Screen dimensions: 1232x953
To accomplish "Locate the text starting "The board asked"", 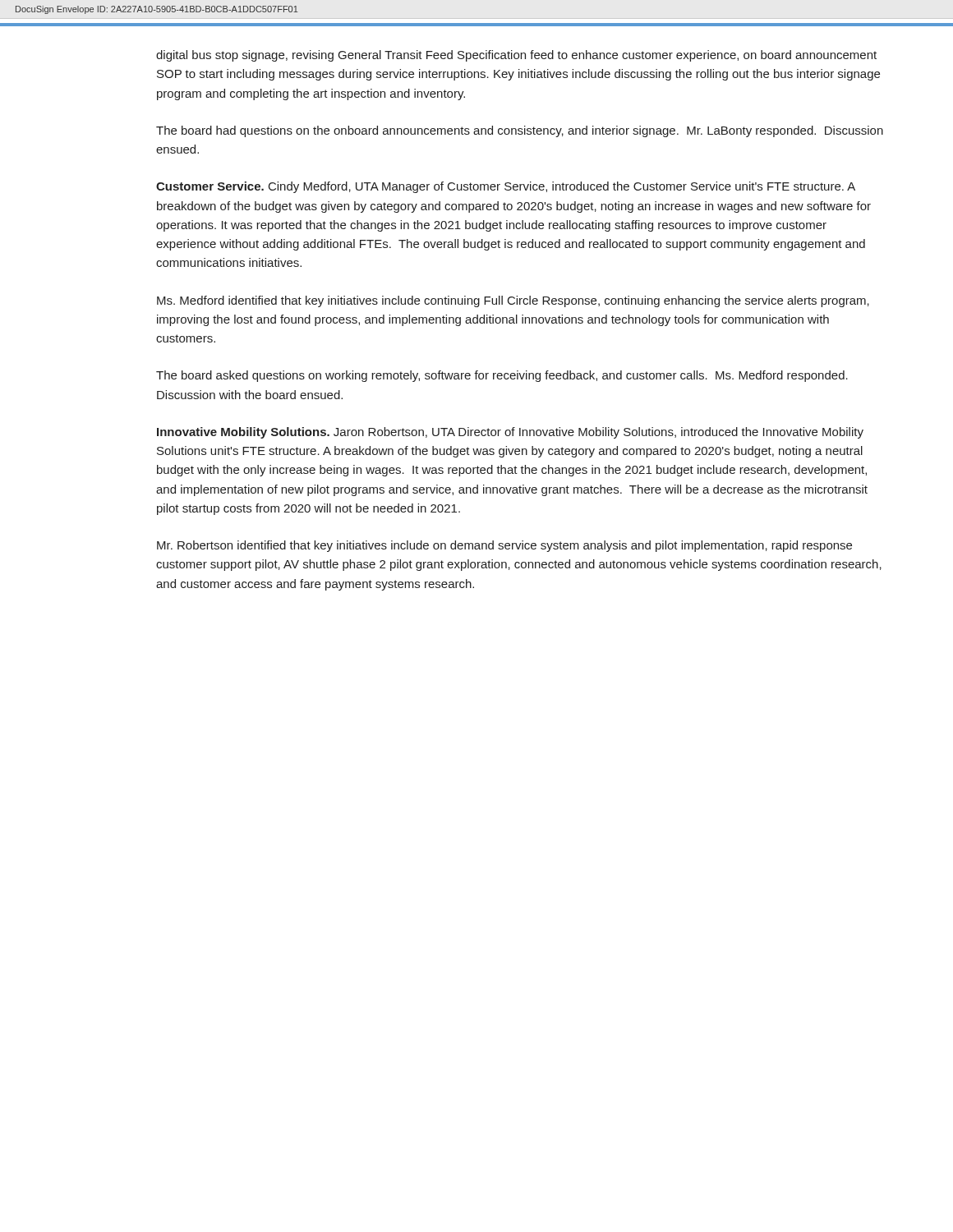I will tap(502, 385).
